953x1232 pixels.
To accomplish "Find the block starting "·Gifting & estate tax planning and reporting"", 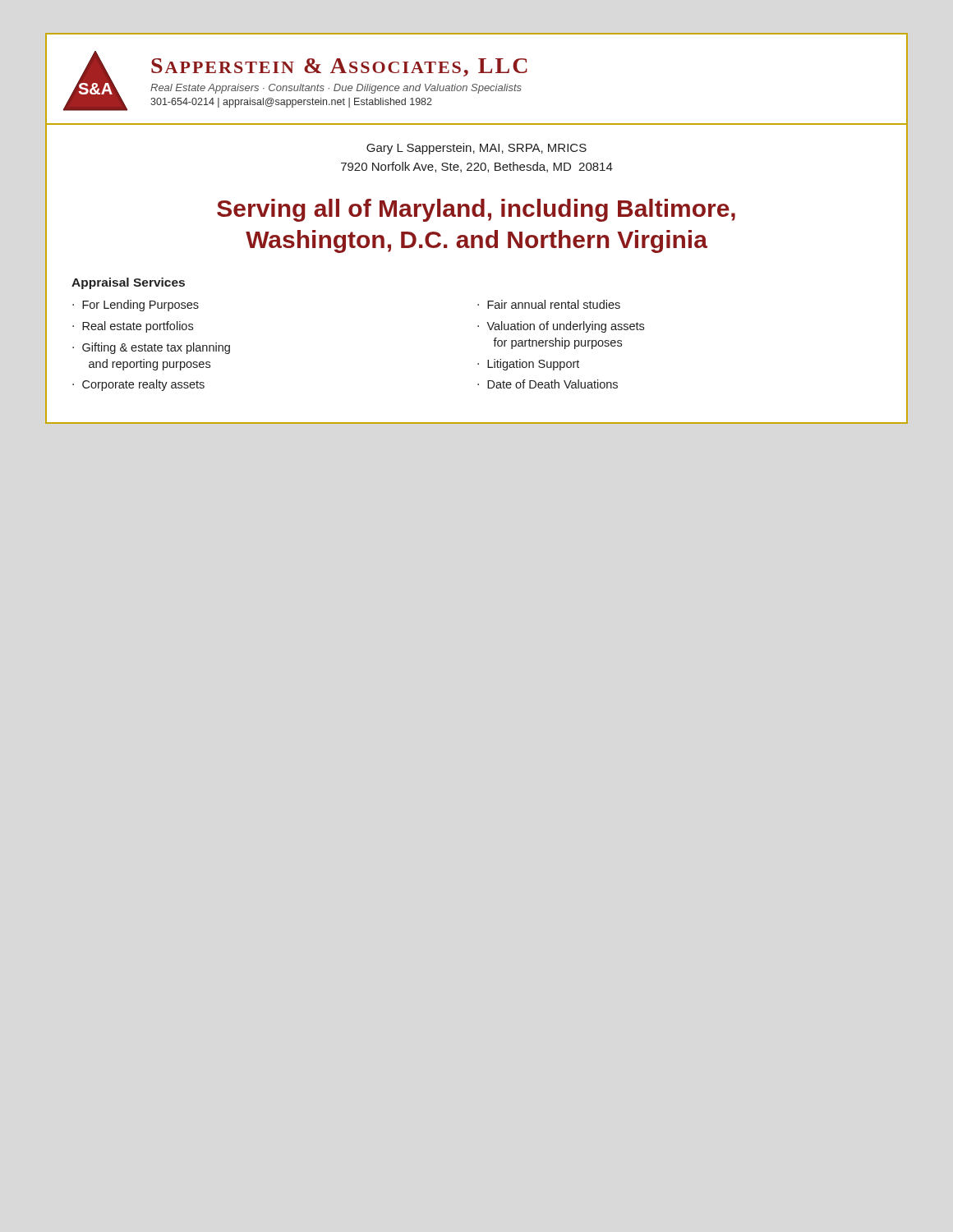I will (151, 356).
